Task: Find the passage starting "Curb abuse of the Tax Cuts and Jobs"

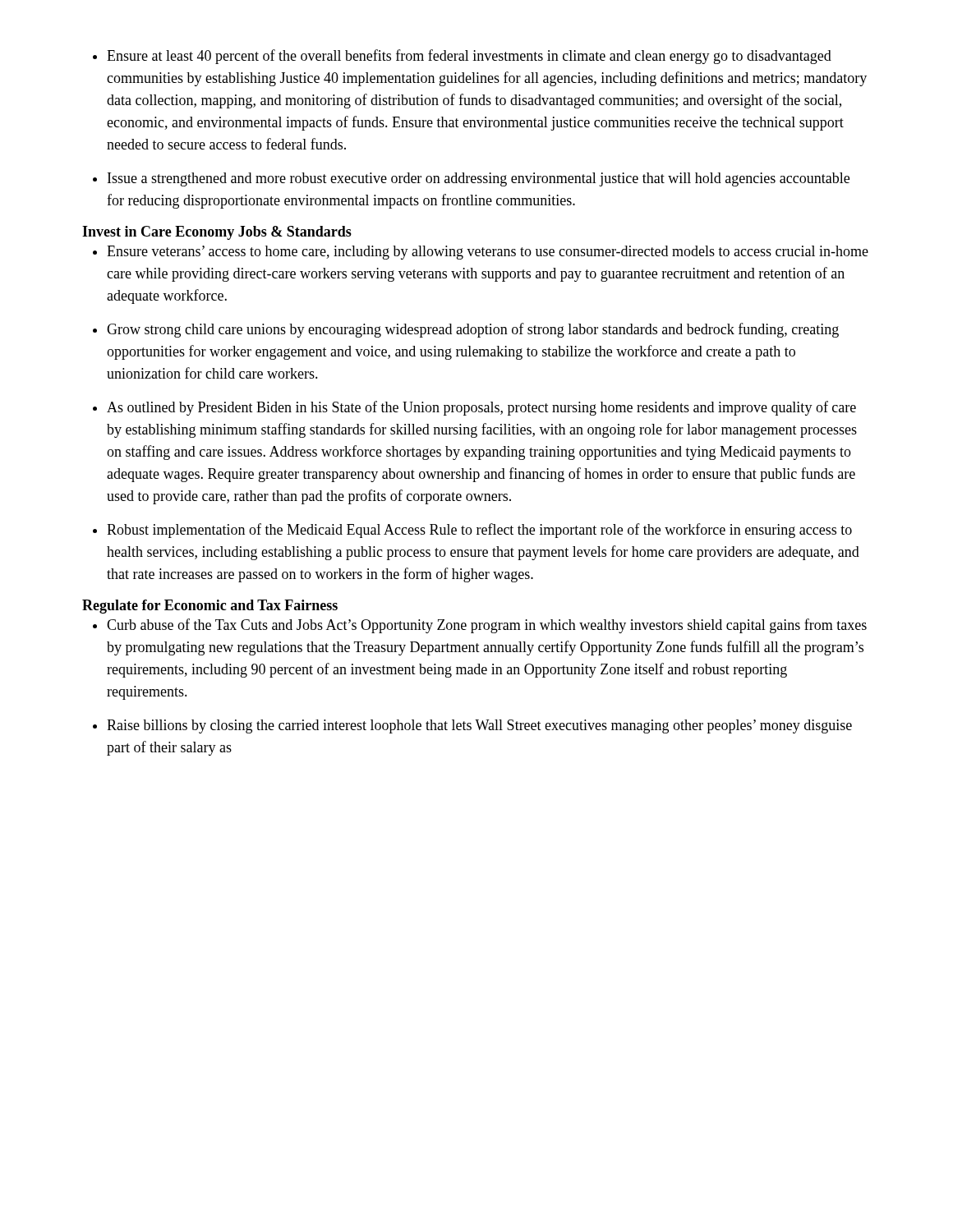Action: click(489, 659)
